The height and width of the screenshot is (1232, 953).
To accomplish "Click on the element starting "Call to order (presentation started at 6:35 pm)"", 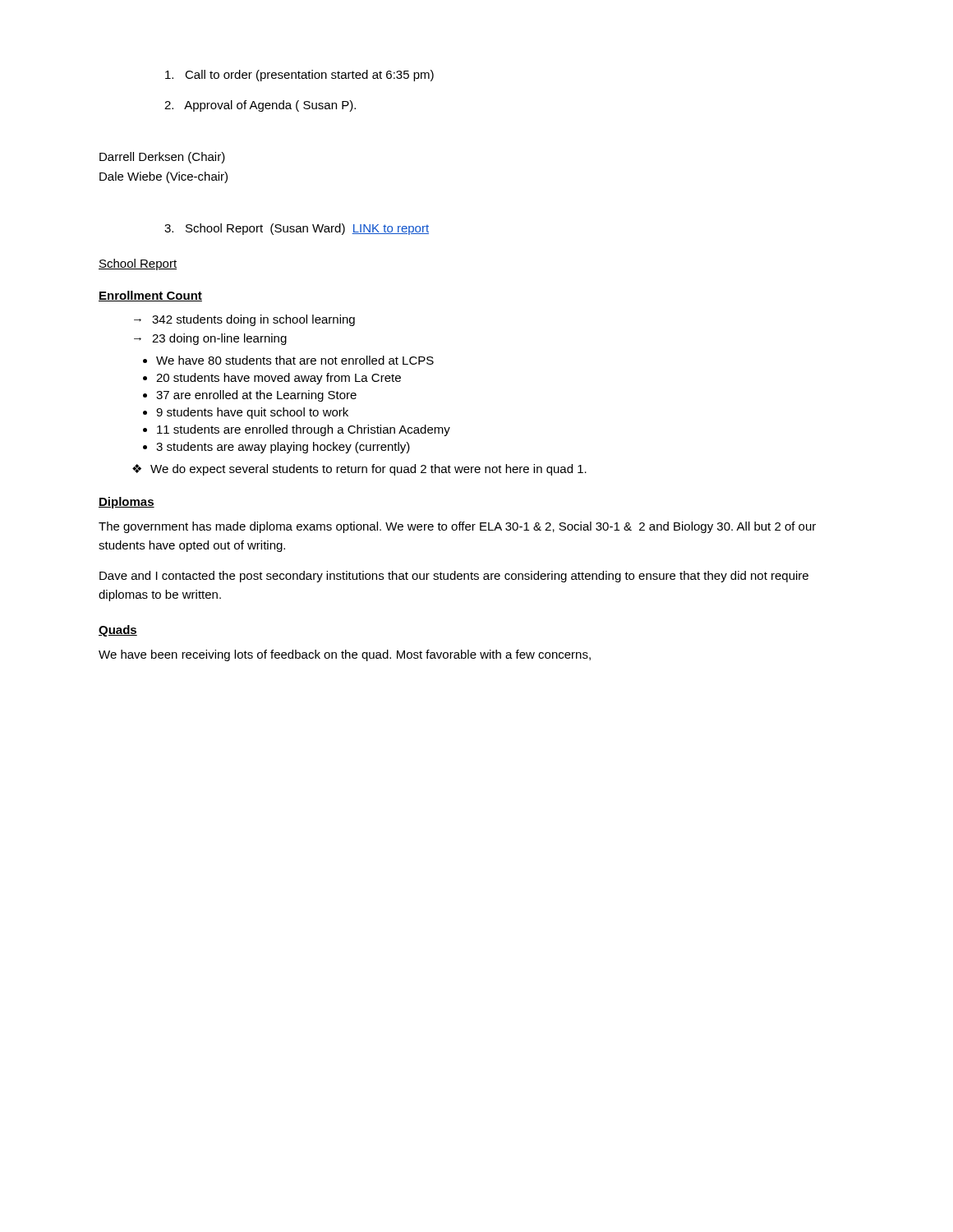I will coord(299,74).
